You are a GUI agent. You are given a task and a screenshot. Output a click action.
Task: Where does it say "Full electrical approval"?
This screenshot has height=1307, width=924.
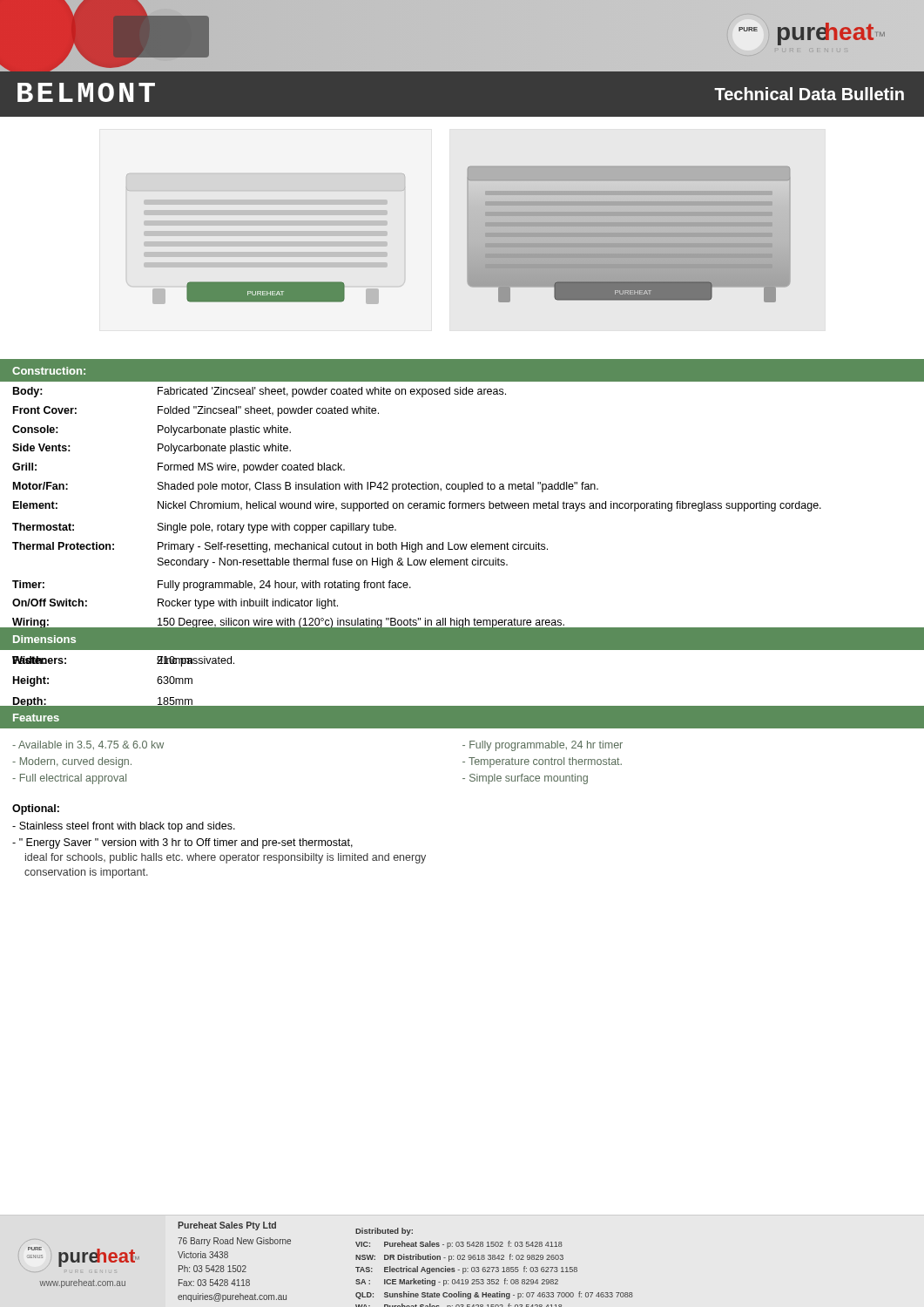coord(70,778)
